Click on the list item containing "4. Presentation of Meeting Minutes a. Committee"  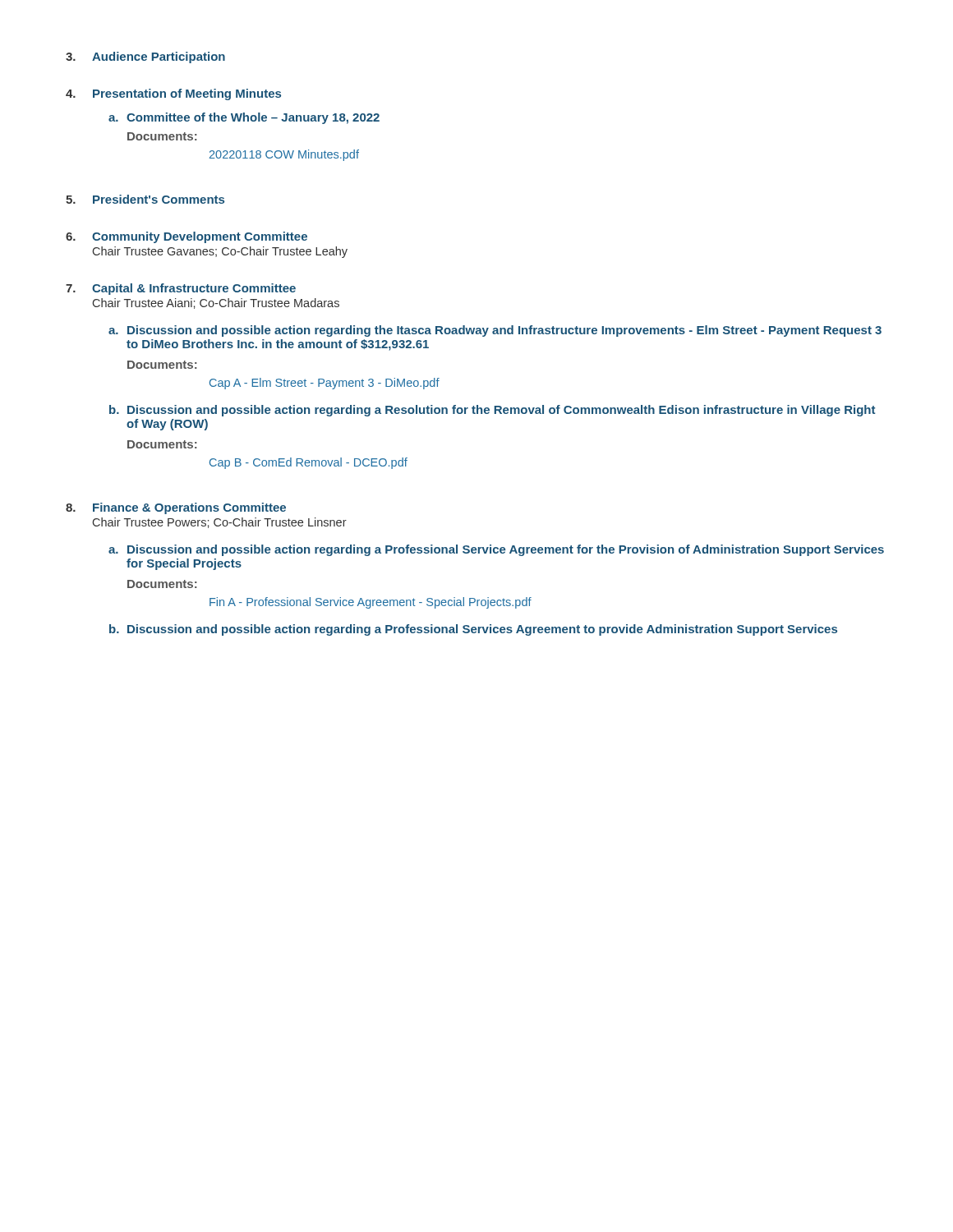(173, 94)
